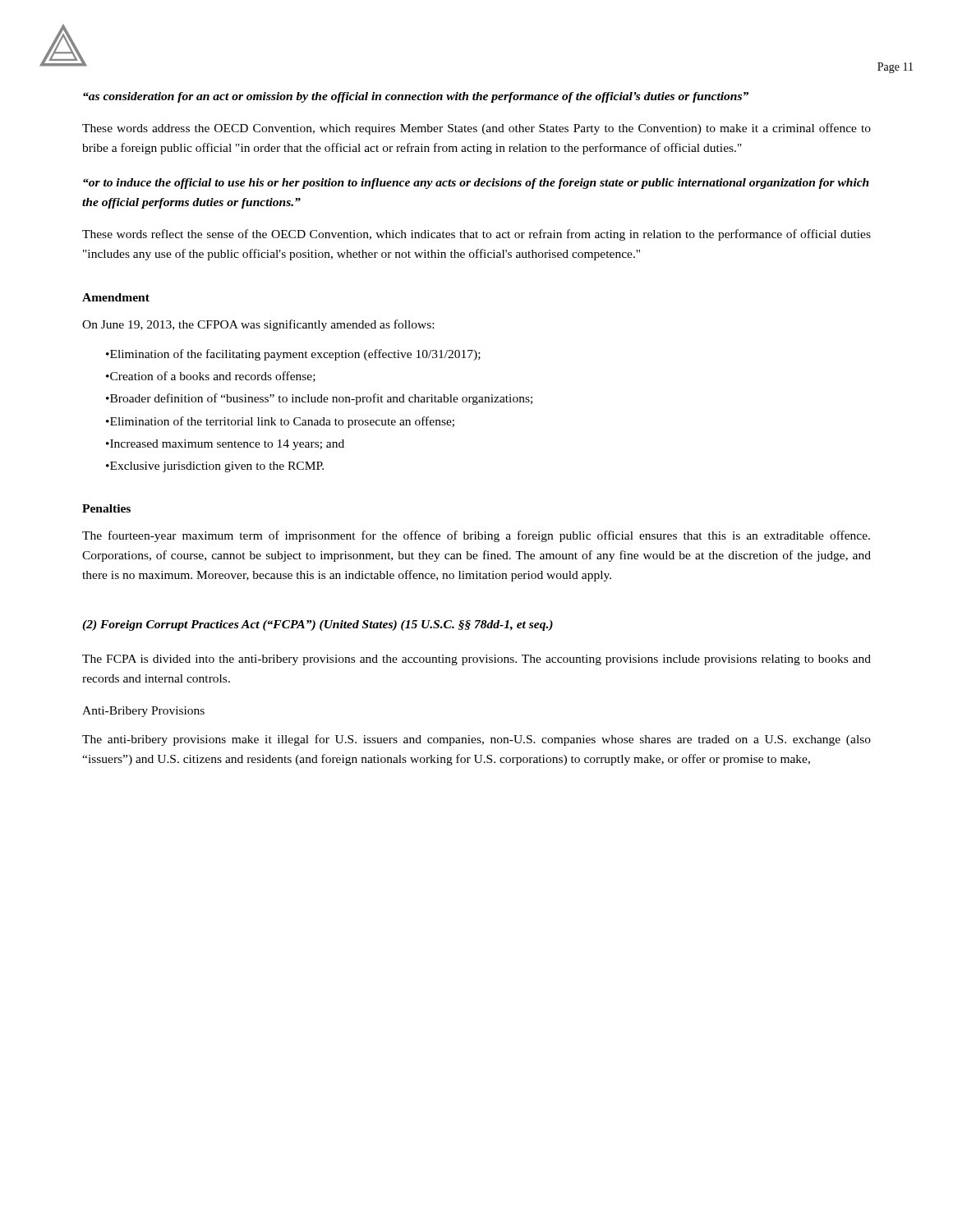The image size is (953, 1232).
Task: Where is the passage that starts "• Elimination of the territorial link to Canada"?
Action: pos(269,421)
